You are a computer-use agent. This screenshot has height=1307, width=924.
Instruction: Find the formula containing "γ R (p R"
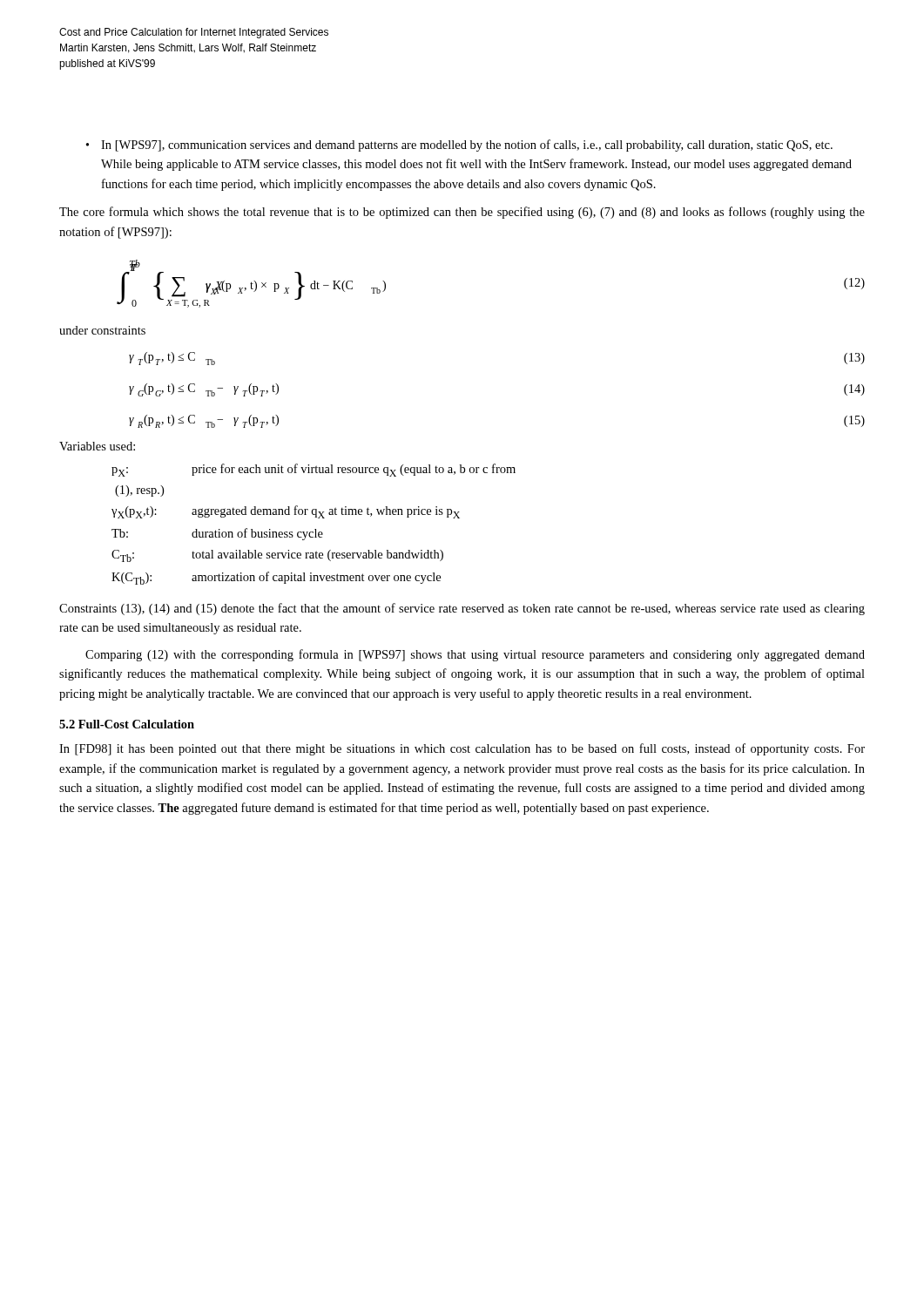(210, 422)
